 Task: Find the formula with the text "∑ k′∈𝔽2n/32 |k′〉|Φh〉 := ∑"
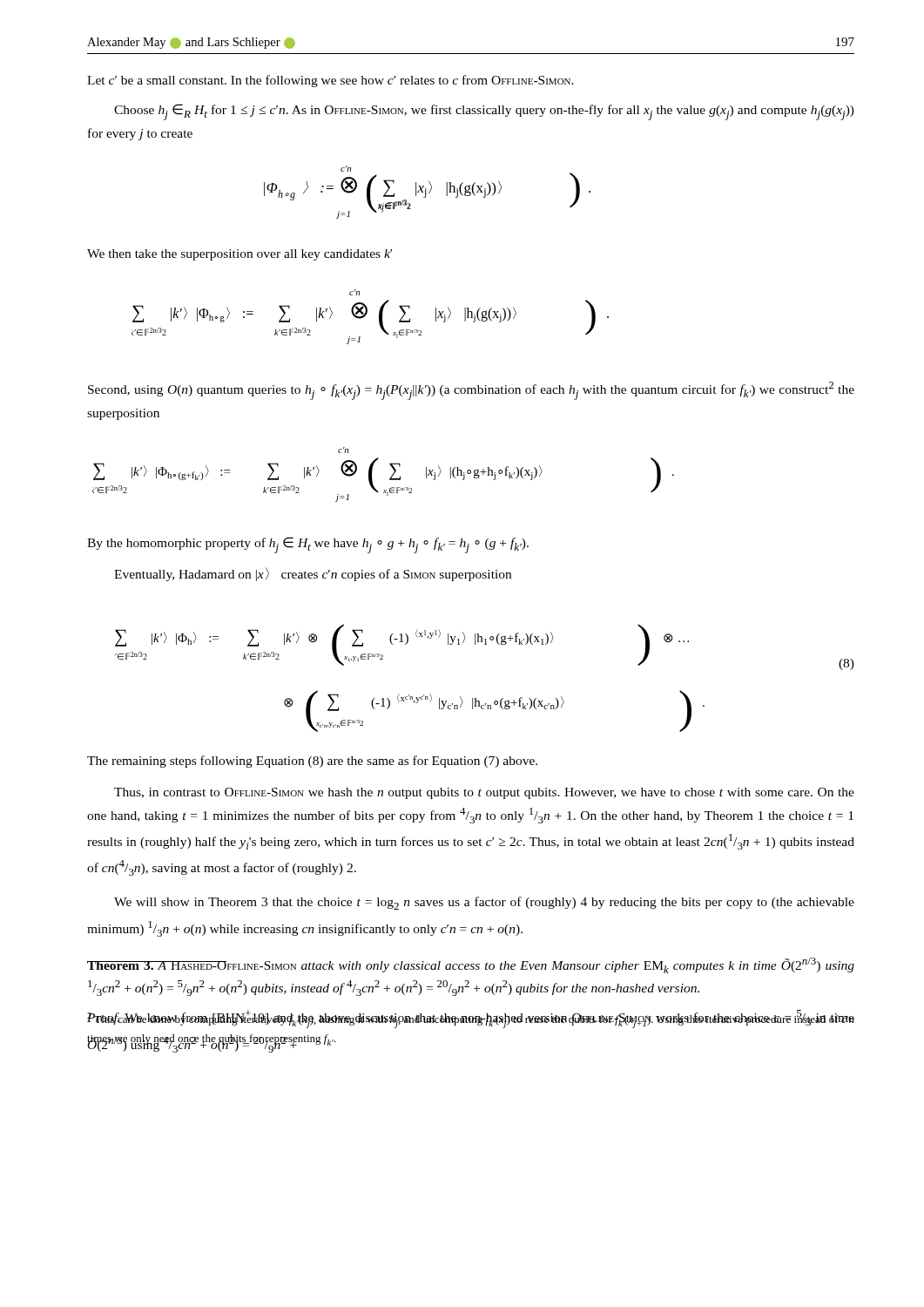tap(482, 663)
